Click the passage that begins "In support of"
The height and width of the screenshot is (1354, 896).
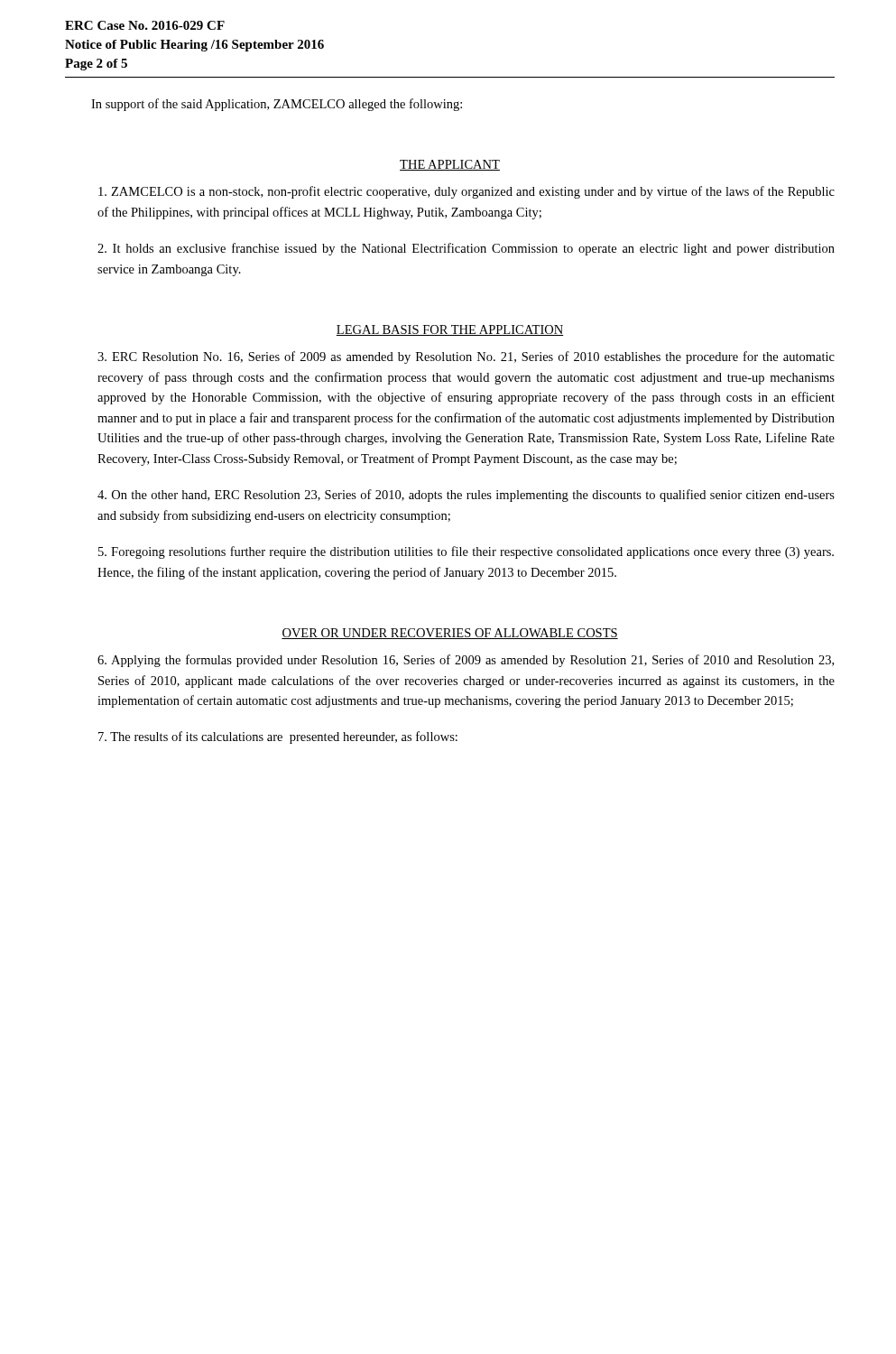point(264,104)
